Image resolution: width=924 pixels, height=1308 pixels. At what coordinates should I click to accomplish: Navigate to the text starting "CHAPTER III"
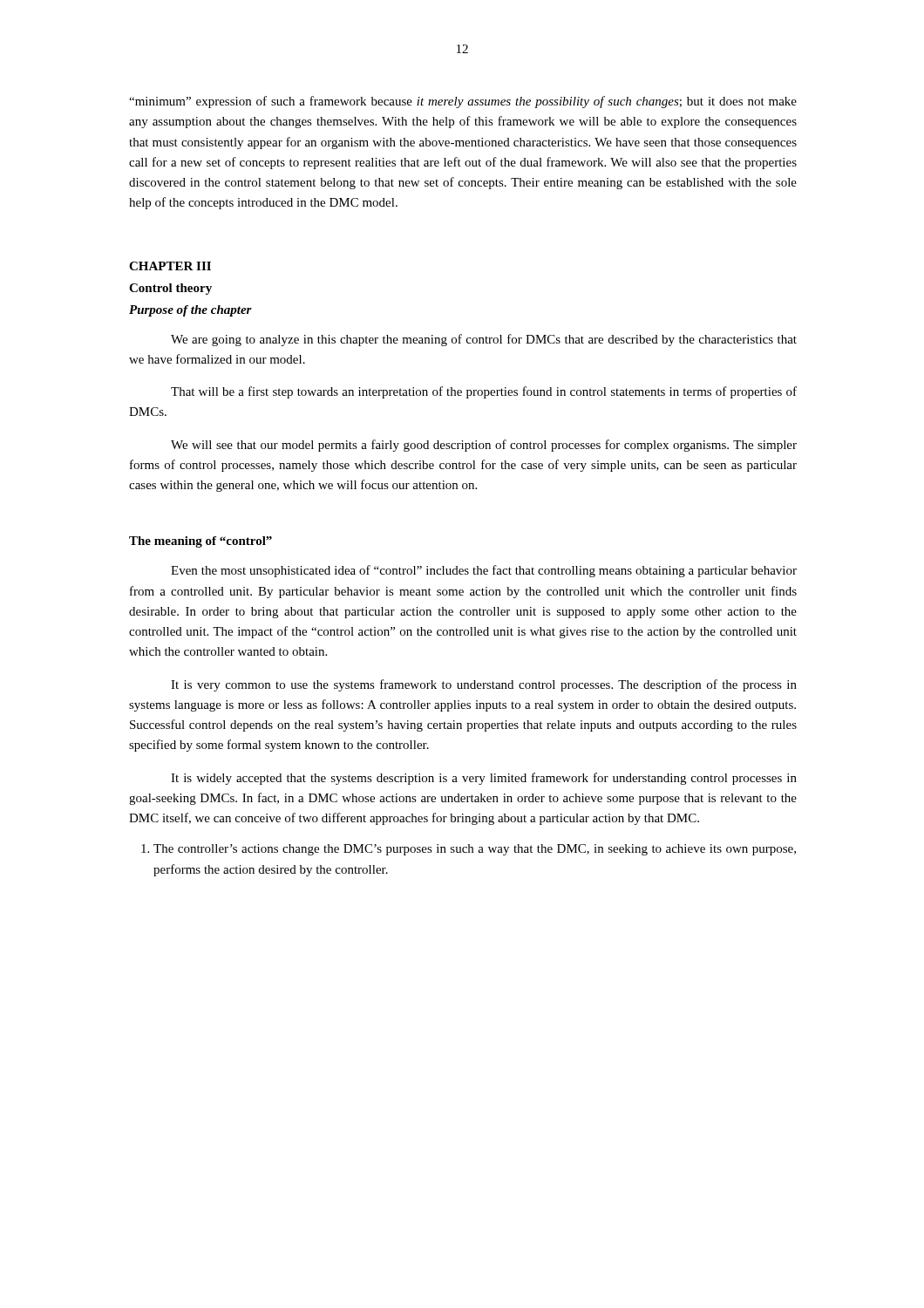click(x=170, y=266)
